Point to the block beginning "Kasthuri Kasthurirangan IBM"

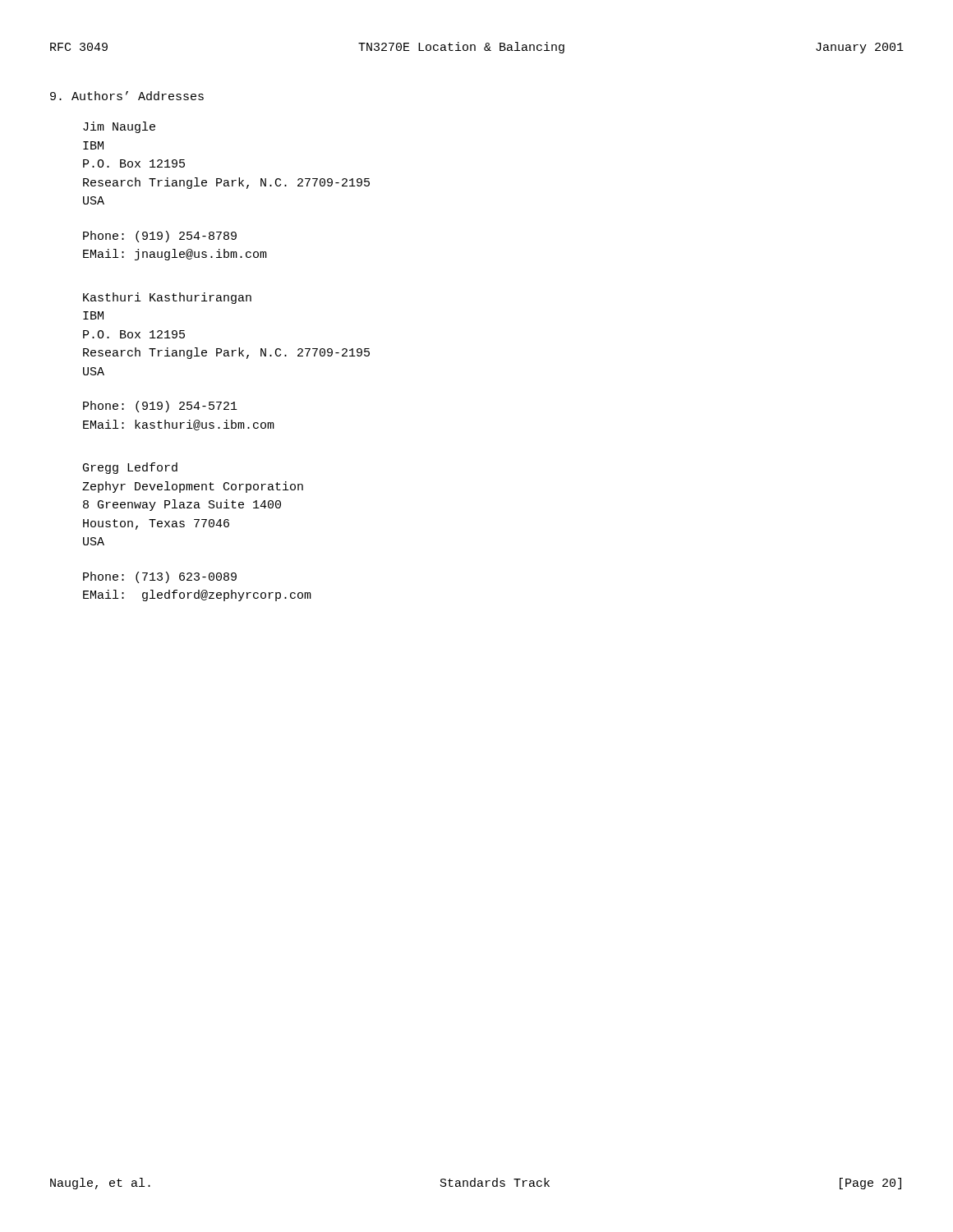(167, 298)
